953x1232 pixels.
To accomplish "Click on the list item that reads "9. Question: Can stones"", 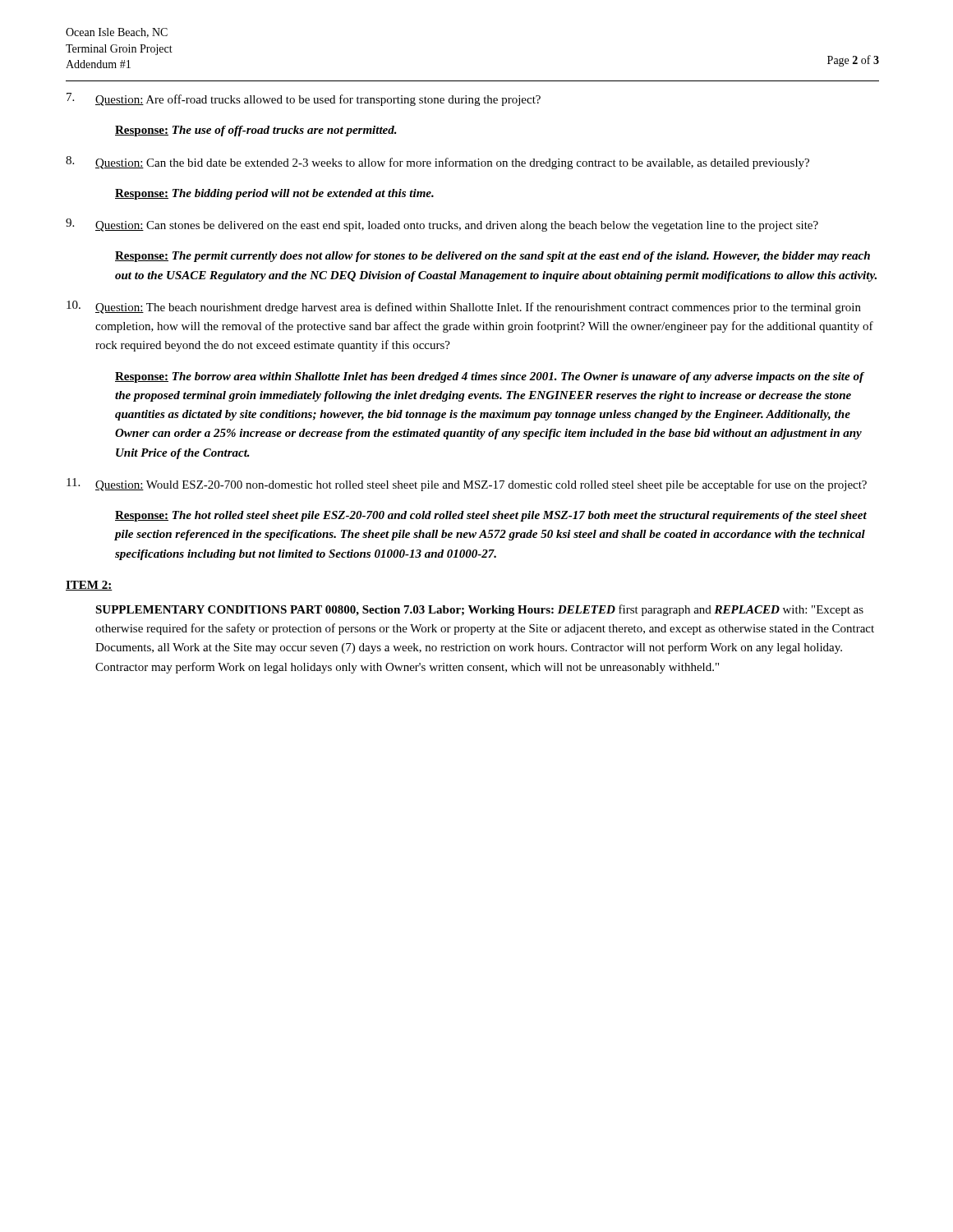I will pyautogui.click(x=472, y=226).
